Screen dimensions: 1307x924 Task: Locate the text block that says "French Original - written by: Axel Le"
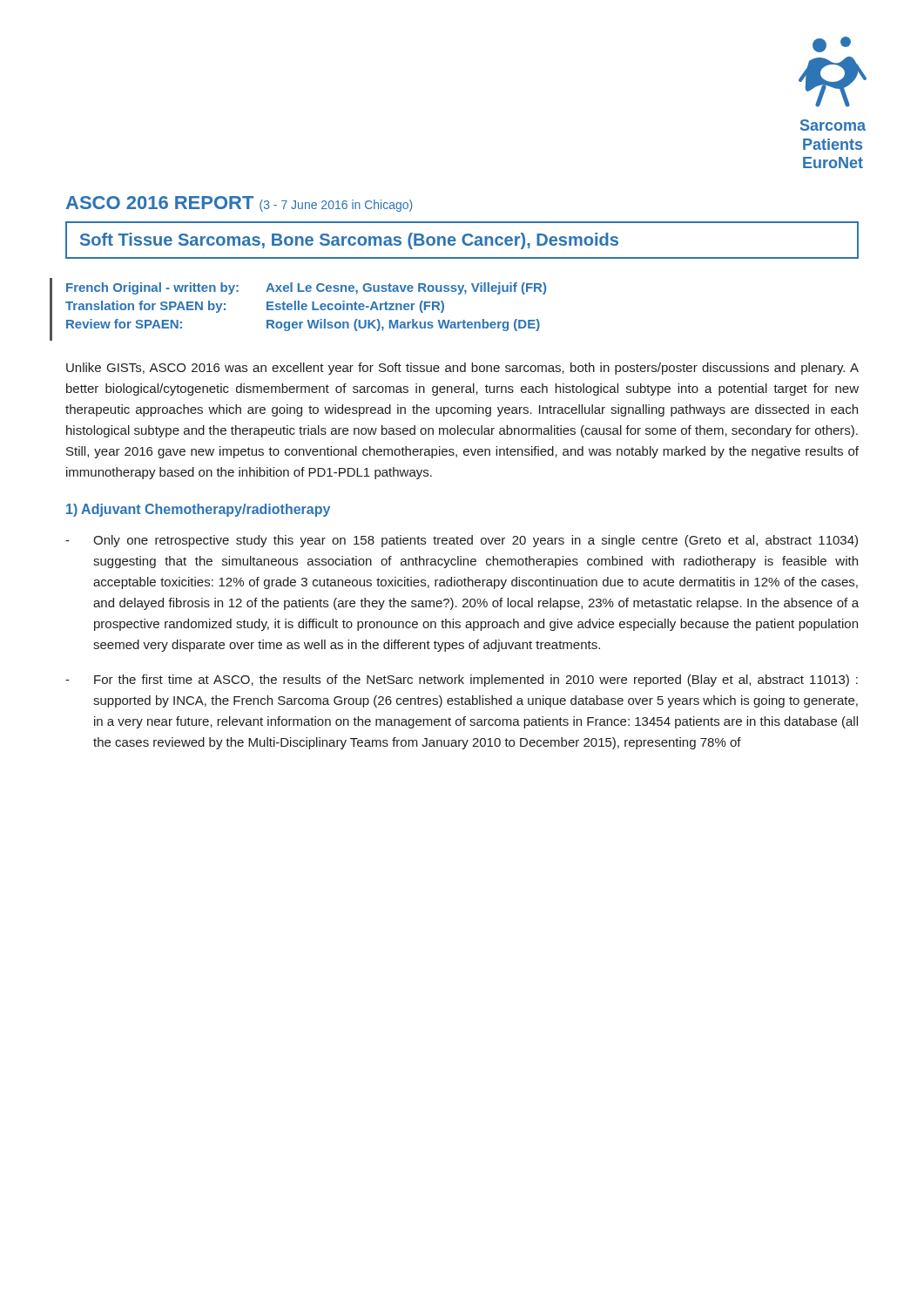coord(306,305)
